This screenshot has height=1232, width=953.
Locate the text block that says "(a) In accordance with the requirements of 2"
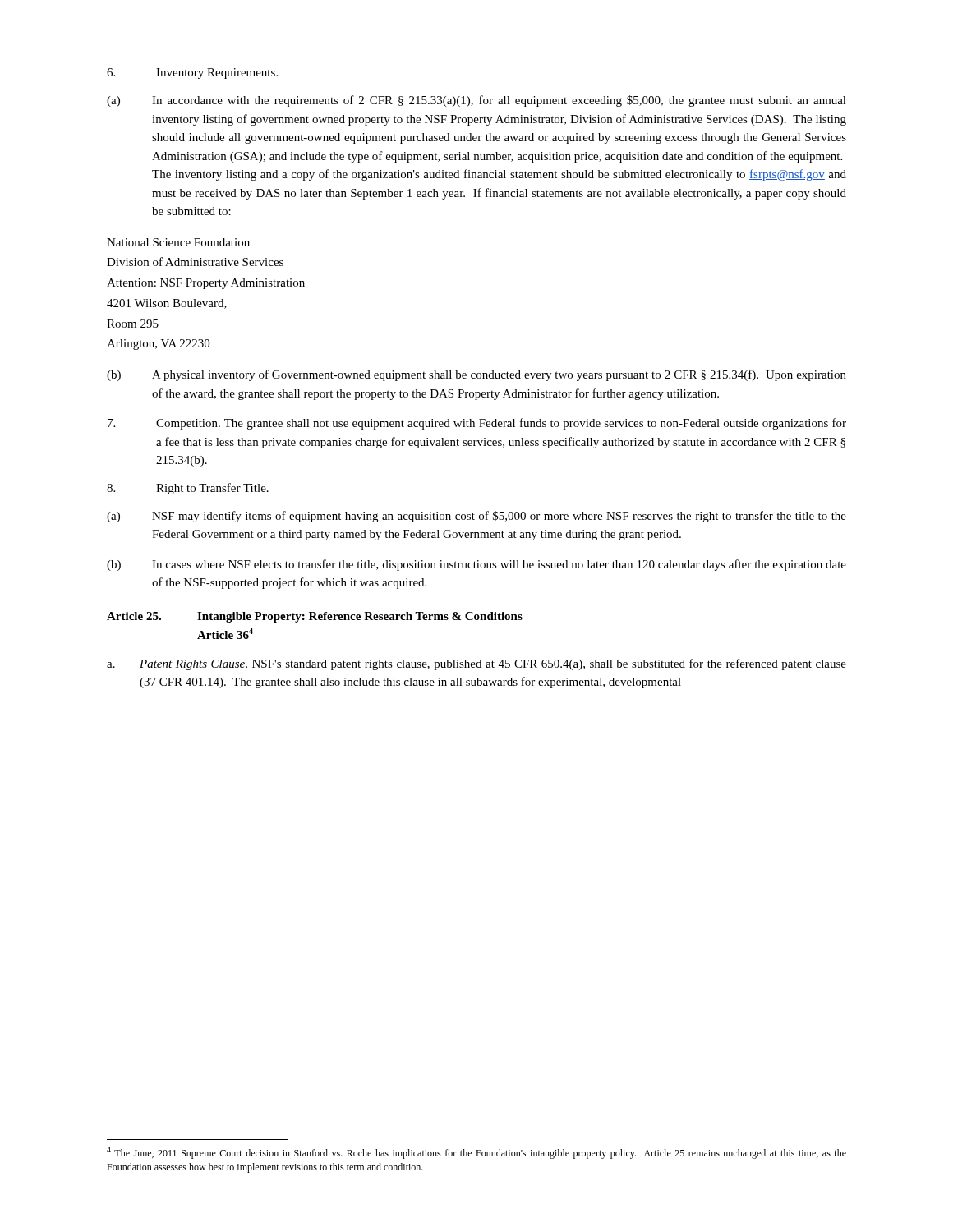point(476,156)
